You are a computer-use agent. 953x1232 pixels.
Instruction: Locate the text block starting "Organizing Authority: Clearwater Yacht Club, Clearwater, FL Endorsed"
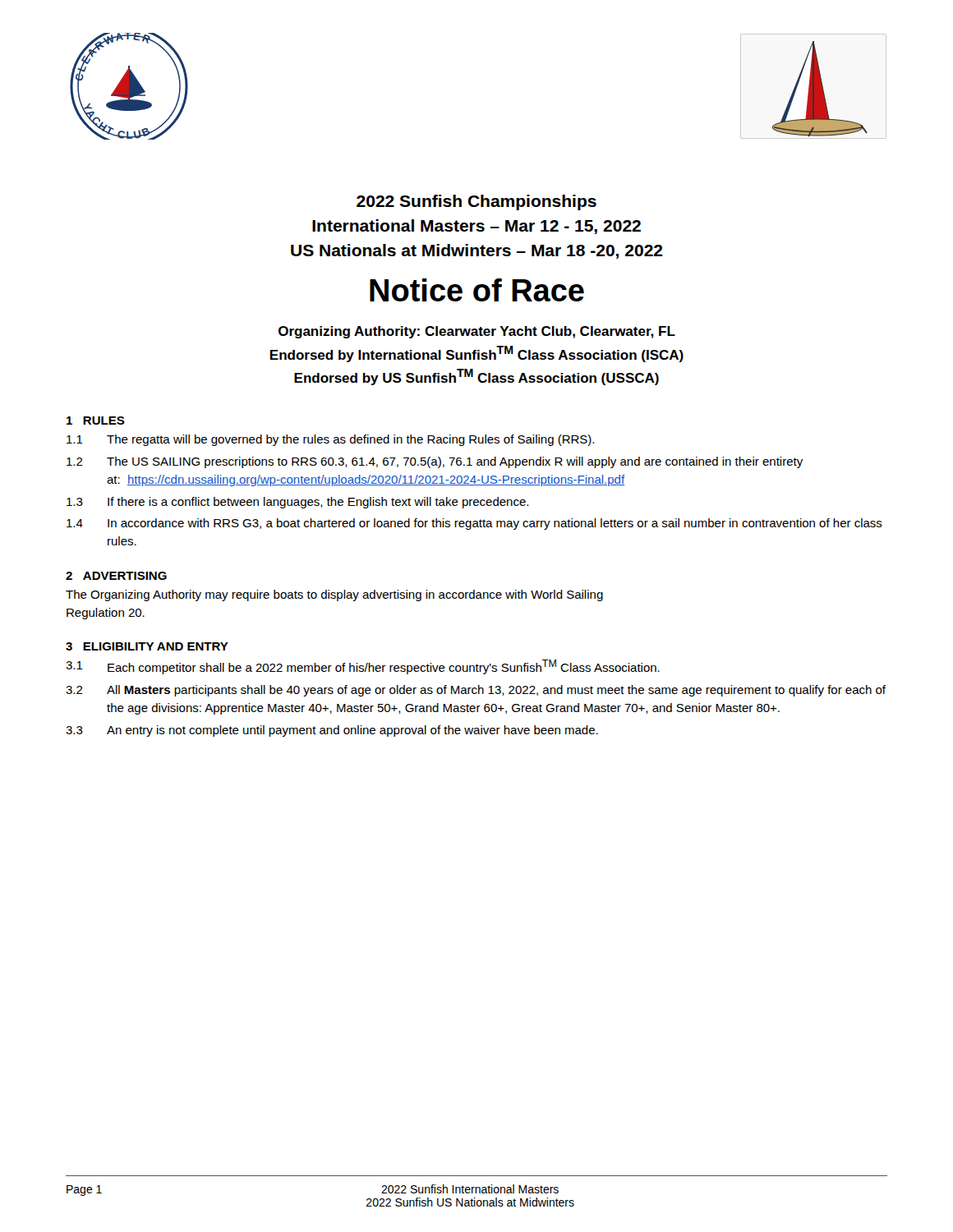(x=476, y=355)
